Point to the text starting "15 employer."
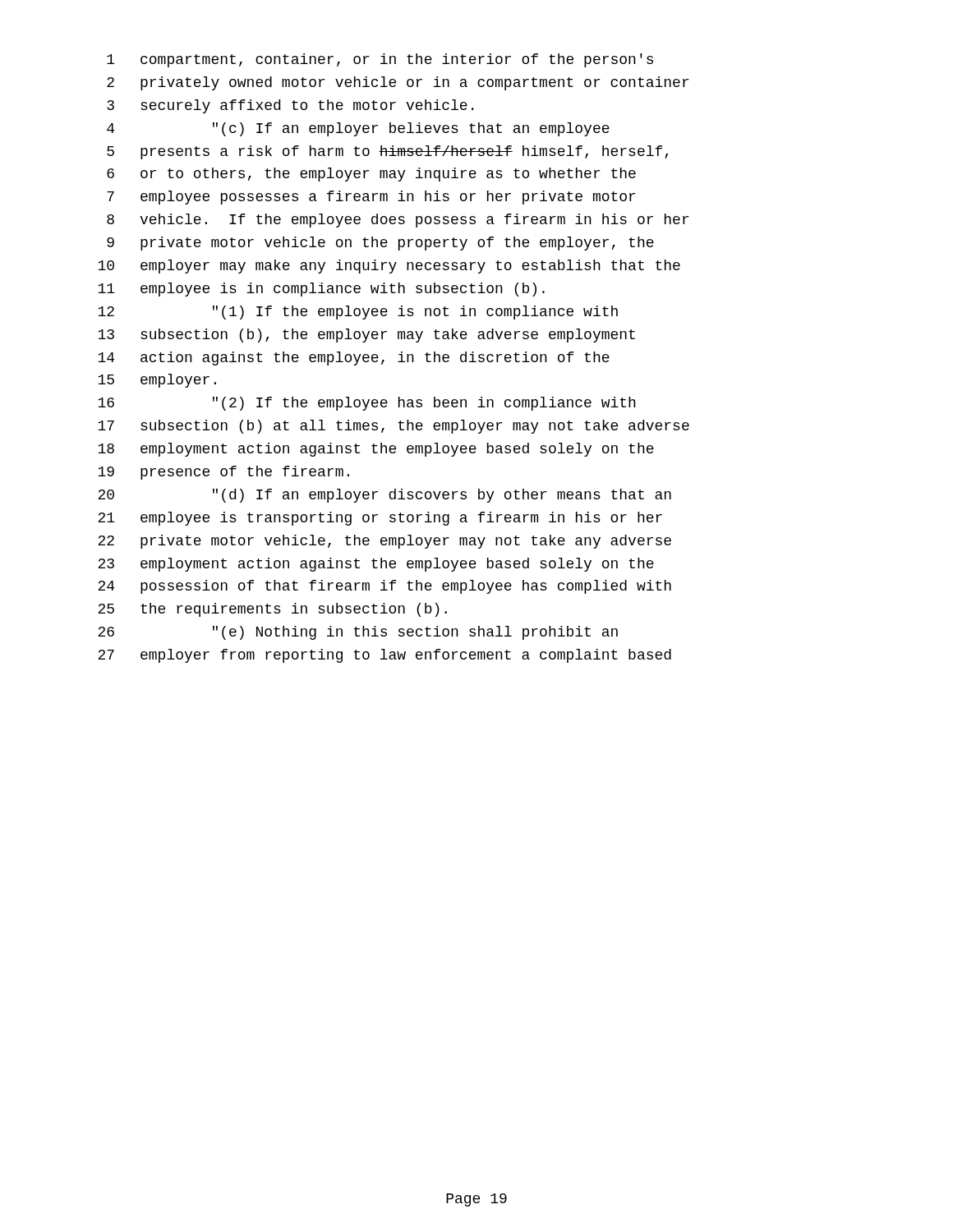Viewport: 953px width, 1232px height. [x=157, y=381]
